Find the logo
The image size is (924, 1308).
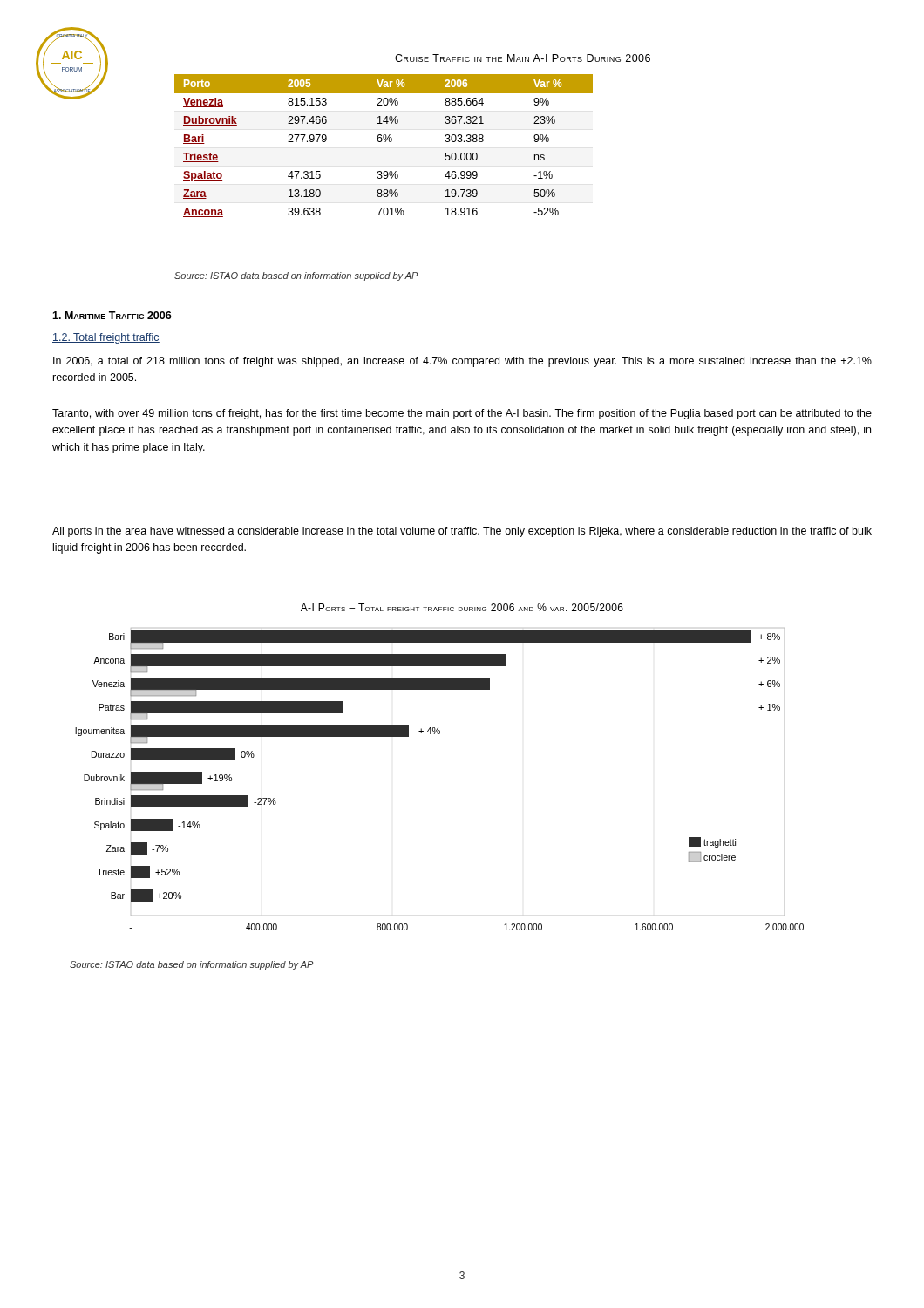click(x=74, y=65)
